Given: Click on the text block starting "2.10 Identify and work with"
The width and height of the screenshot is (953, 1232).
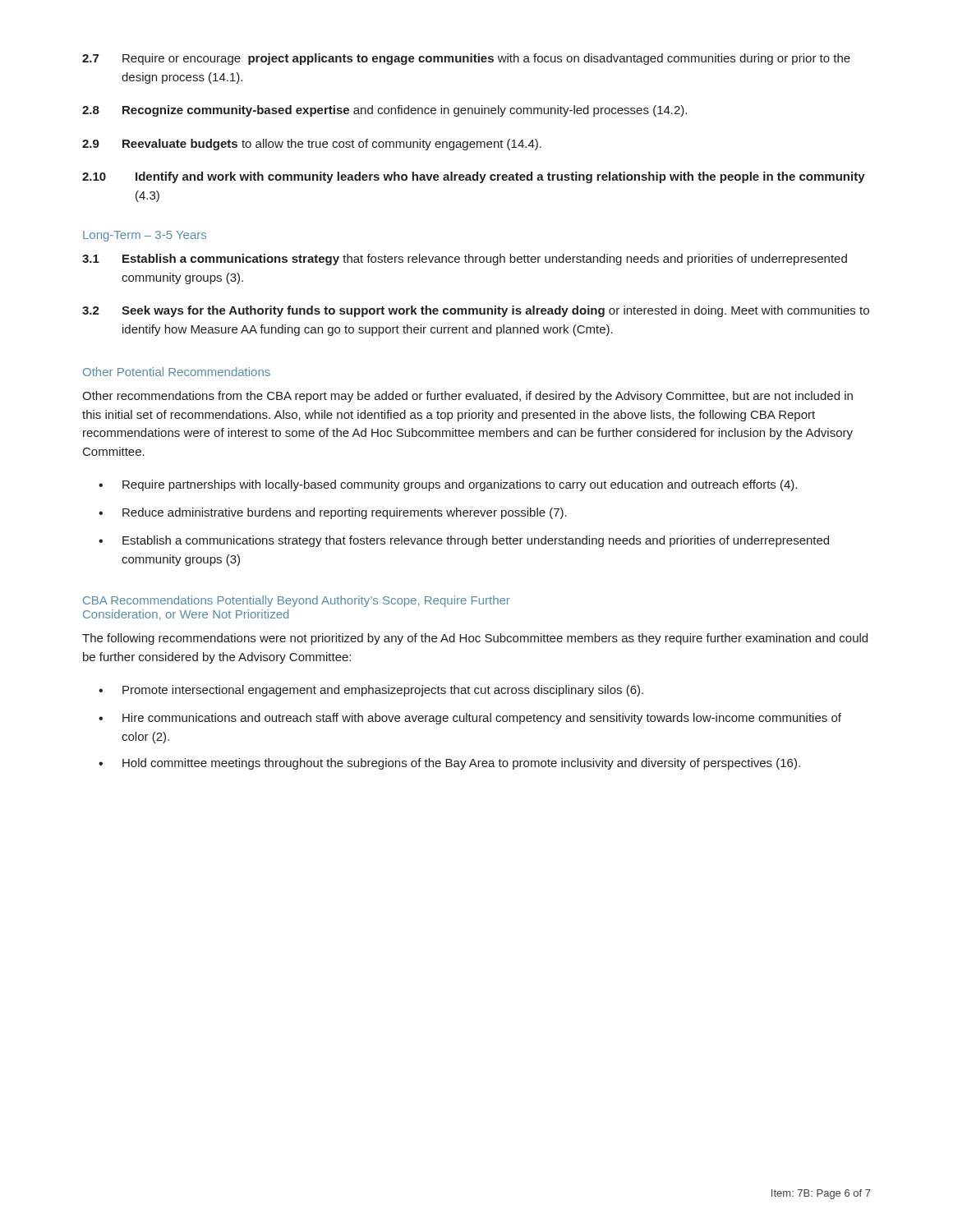Looking at the screenshot, I should point(476,186).
